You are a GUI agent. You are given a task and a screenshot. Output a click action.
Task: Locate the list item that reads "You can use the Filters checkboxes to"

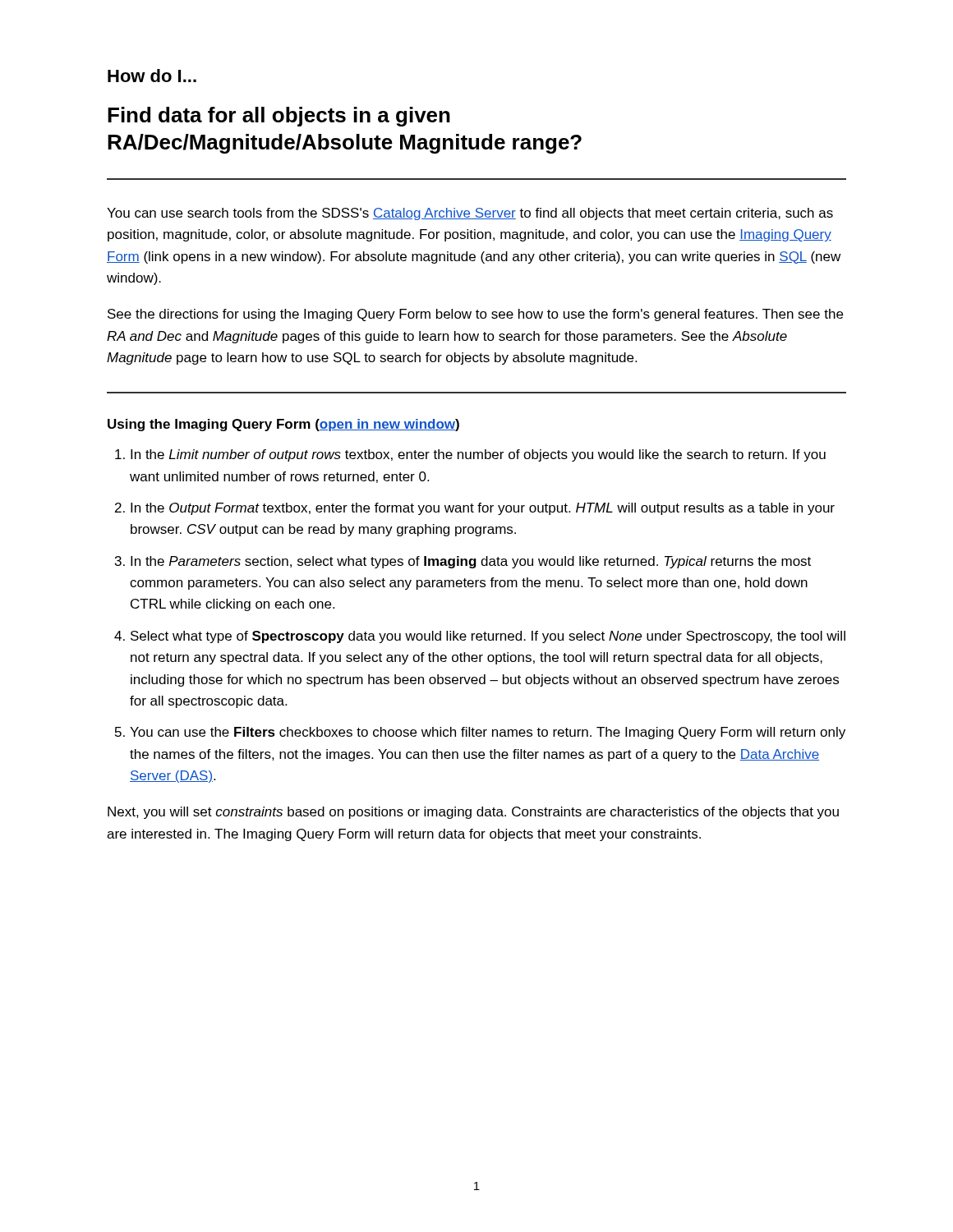click(x=488, y=754)
